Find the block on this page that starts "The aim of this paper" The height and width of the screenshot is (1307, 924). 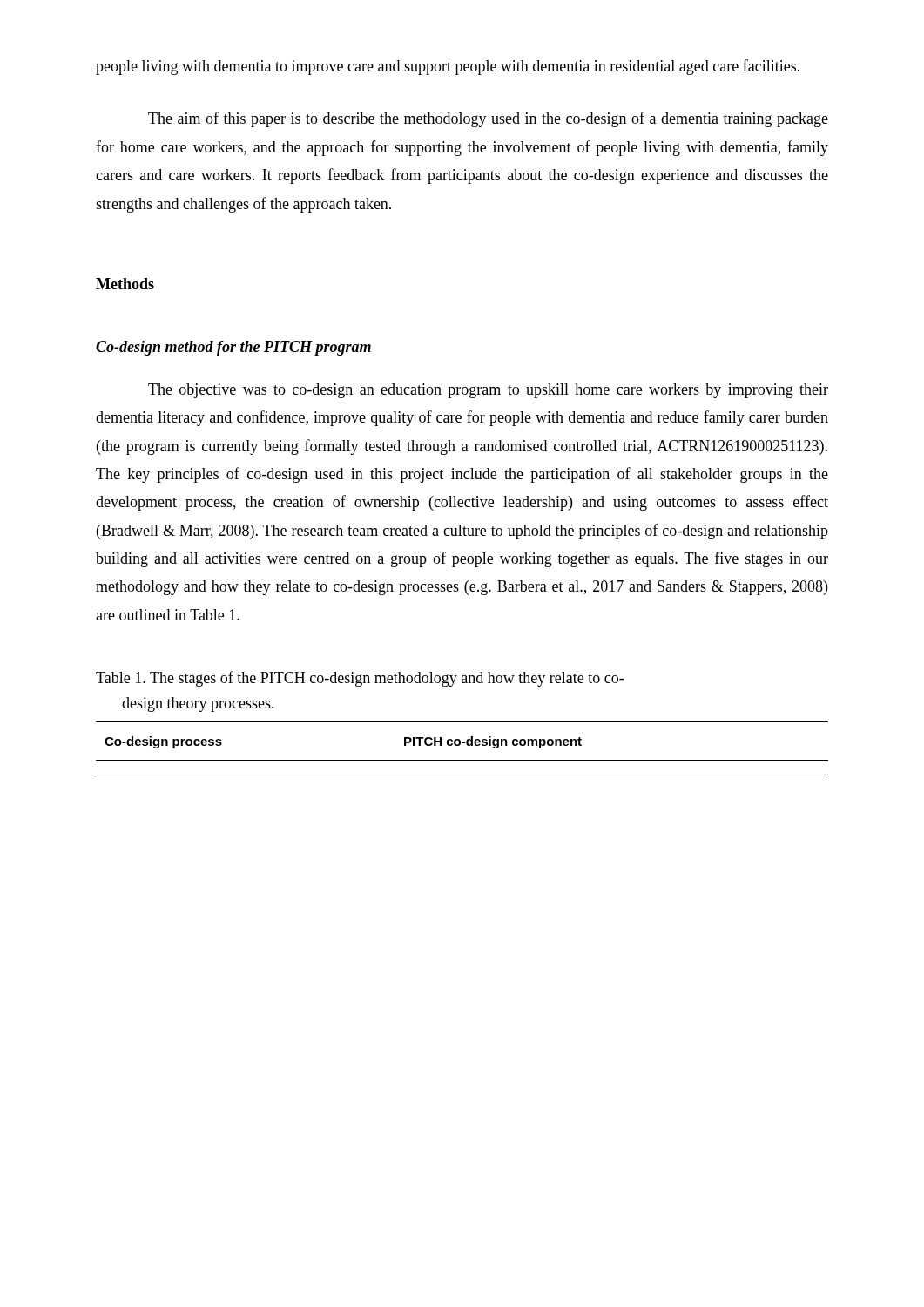point(462,161)
